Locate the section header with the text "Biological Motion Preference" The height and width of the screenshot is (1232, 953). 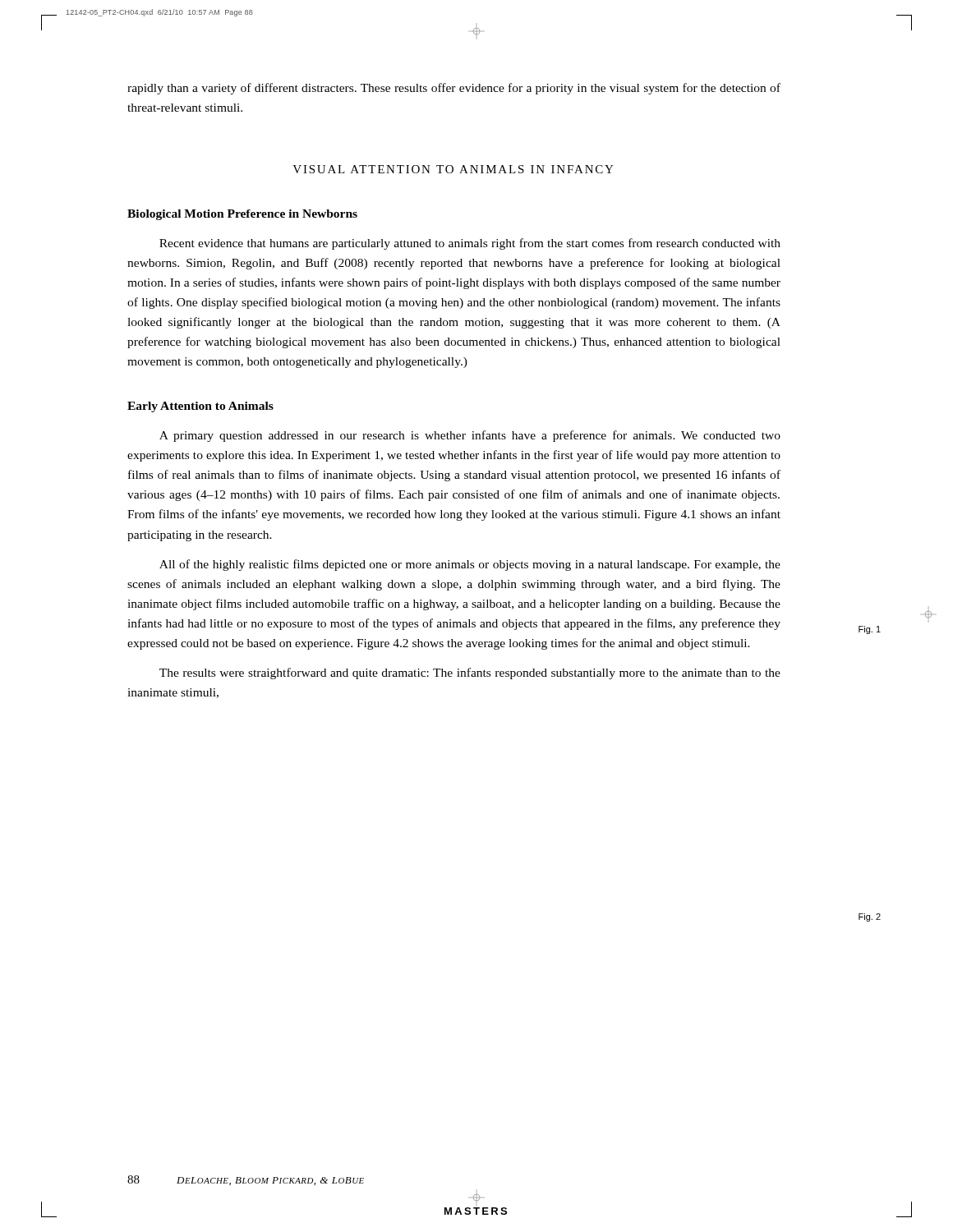click(x=242, y=215)
